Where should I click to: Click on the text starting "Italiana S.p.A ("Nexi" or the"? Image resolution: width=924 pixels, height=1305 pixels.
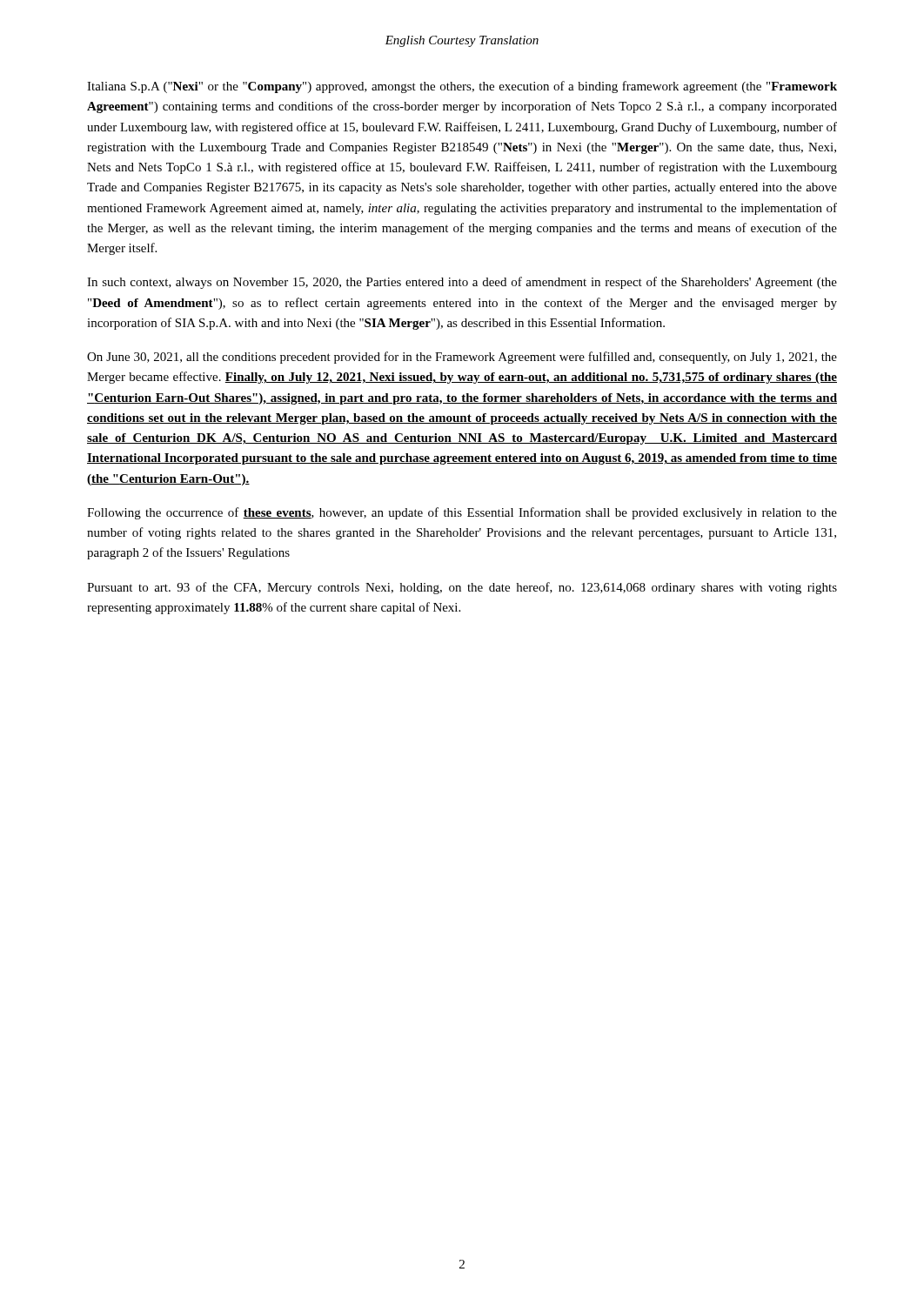(x=462, y=167)
